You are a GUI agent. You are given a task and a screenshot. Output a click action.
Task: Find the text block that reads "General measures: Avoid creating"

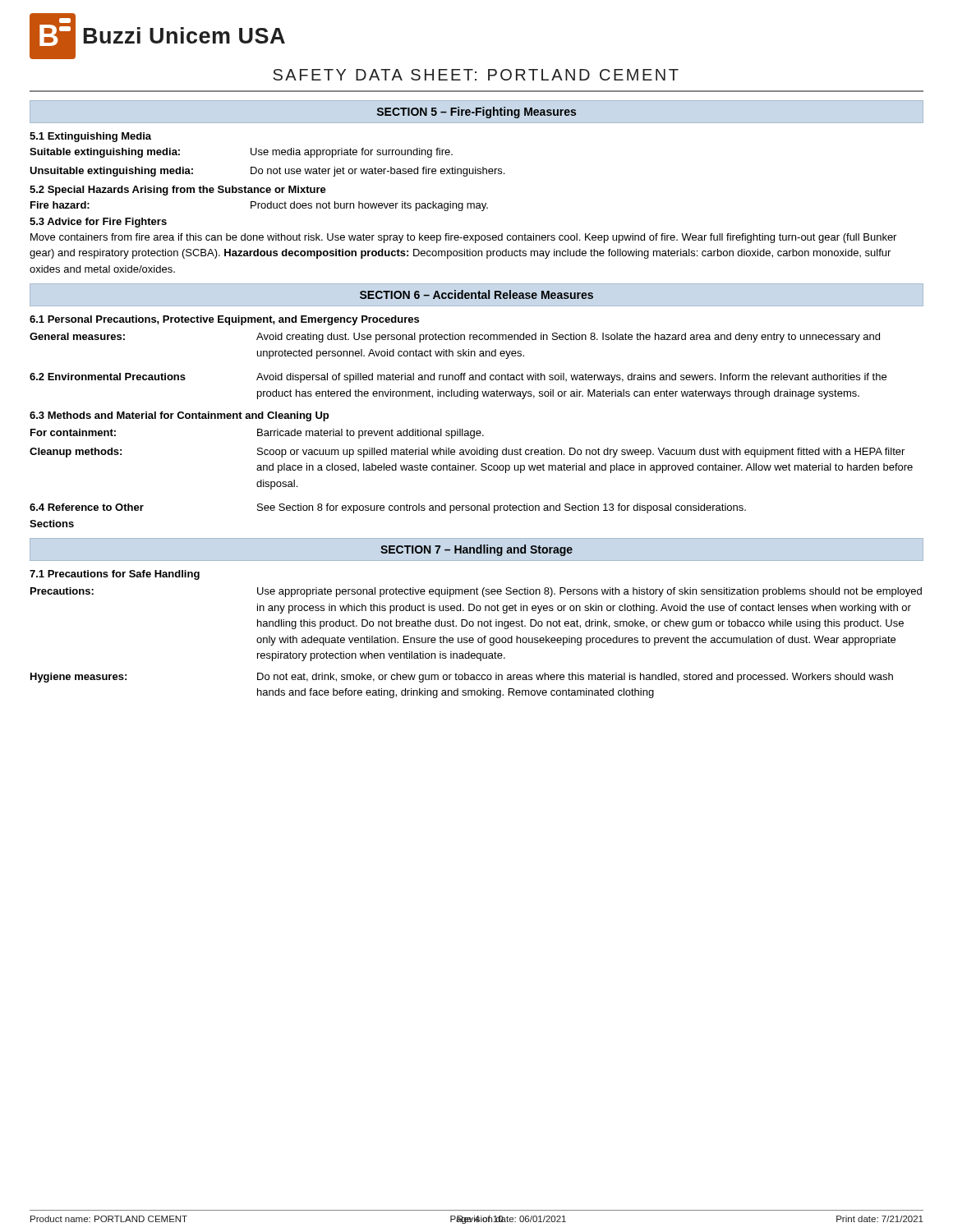[476, 345]
